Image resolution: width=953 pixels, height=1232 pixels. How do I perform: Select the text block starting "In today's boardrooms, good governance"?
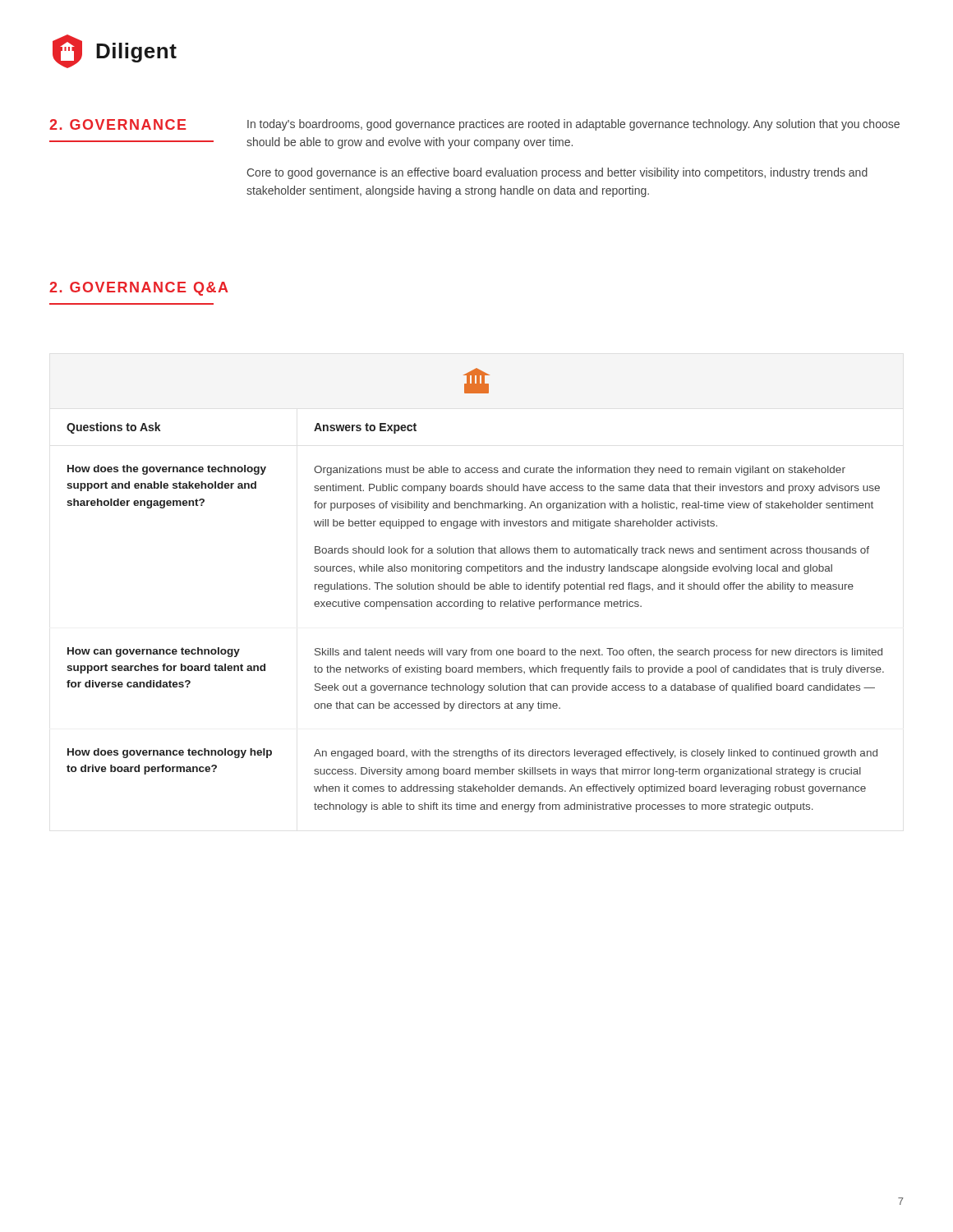click(x=573, y=125)
